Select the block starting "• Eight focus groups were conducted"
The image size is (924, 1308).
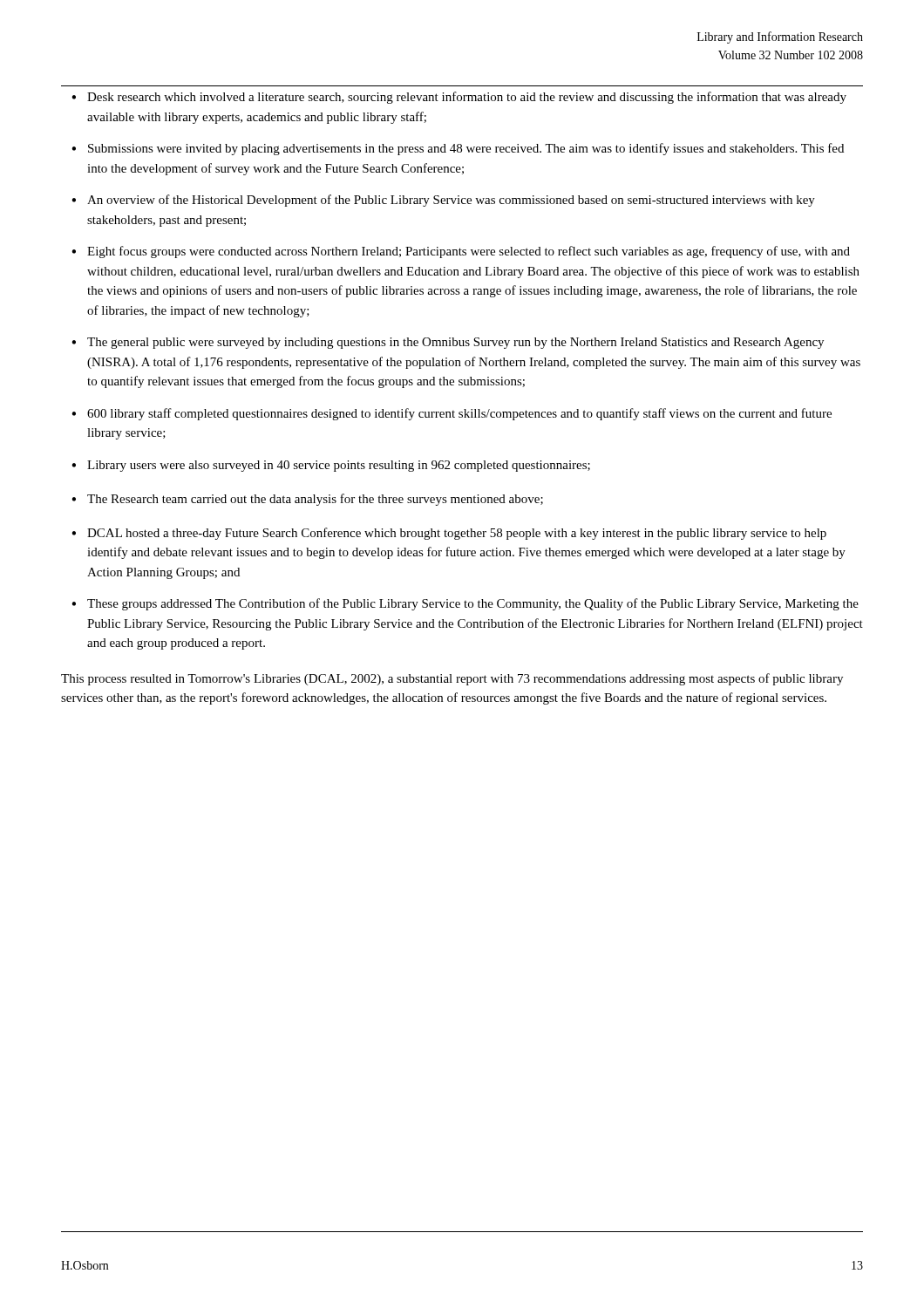coord(462,281)
